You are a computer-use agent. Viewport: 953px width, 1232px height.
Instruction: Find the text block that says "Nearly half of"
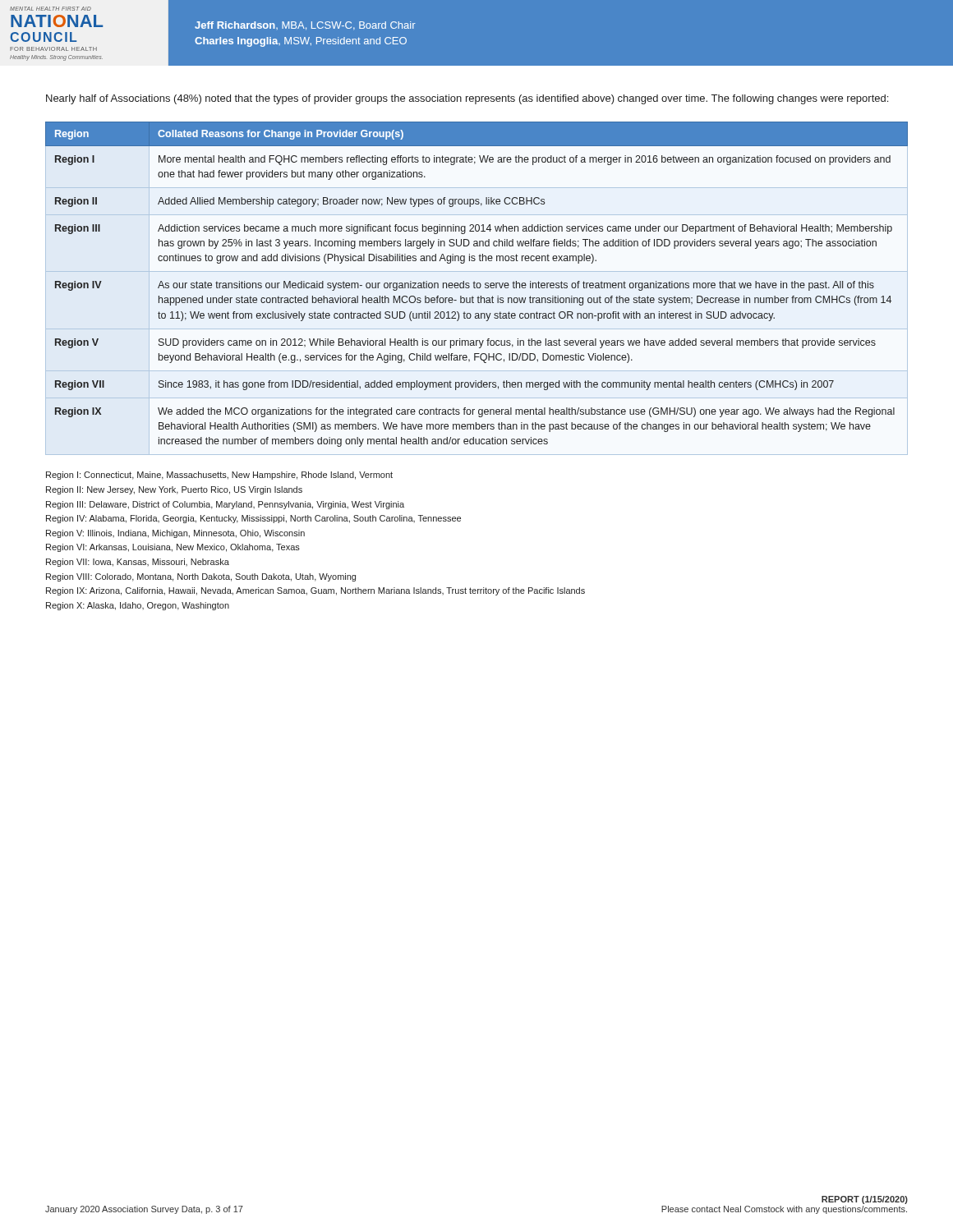tap(467, 98)
